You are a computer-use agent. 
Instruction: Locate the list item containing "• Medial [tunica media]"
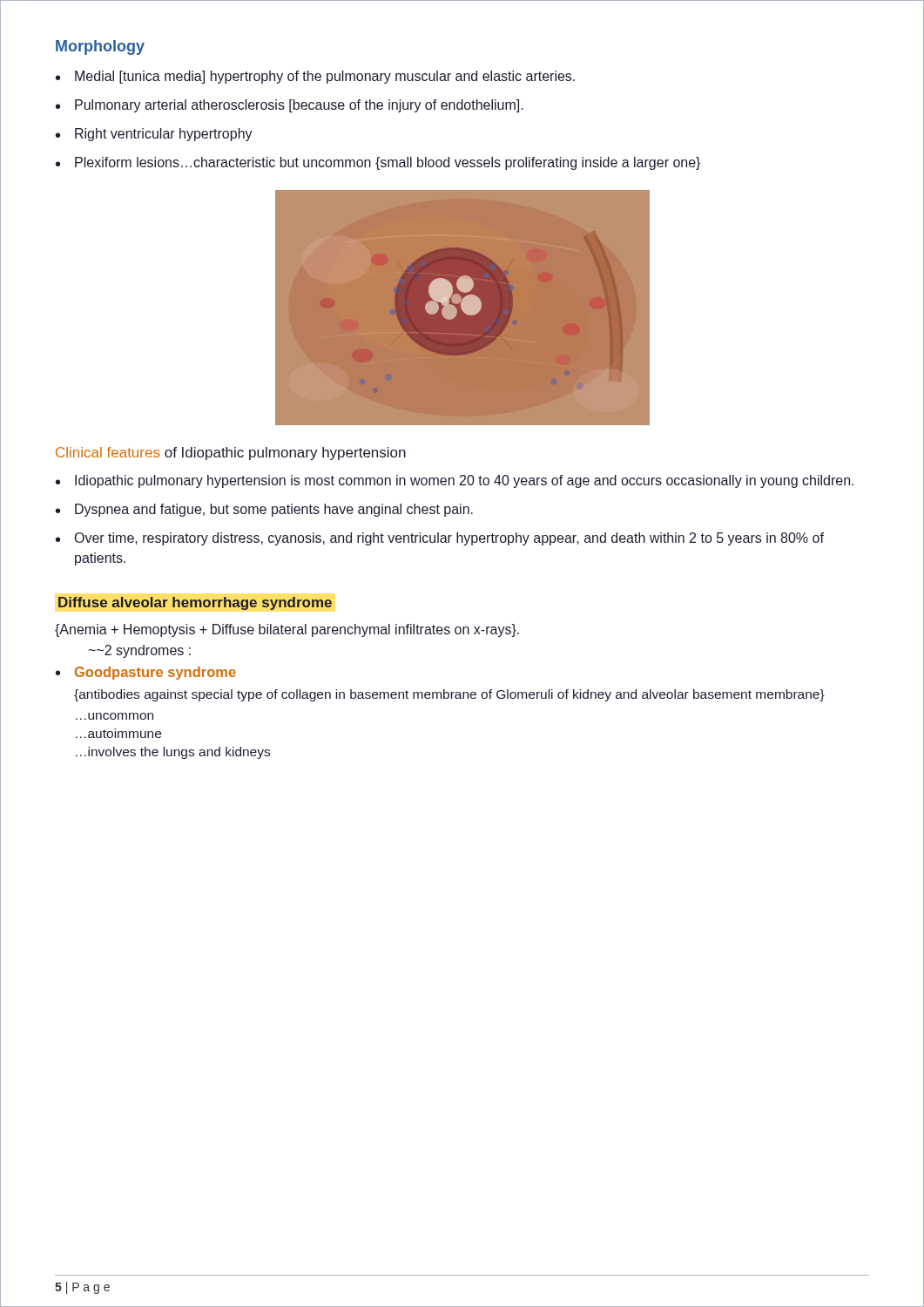click(x=462, y=77)
